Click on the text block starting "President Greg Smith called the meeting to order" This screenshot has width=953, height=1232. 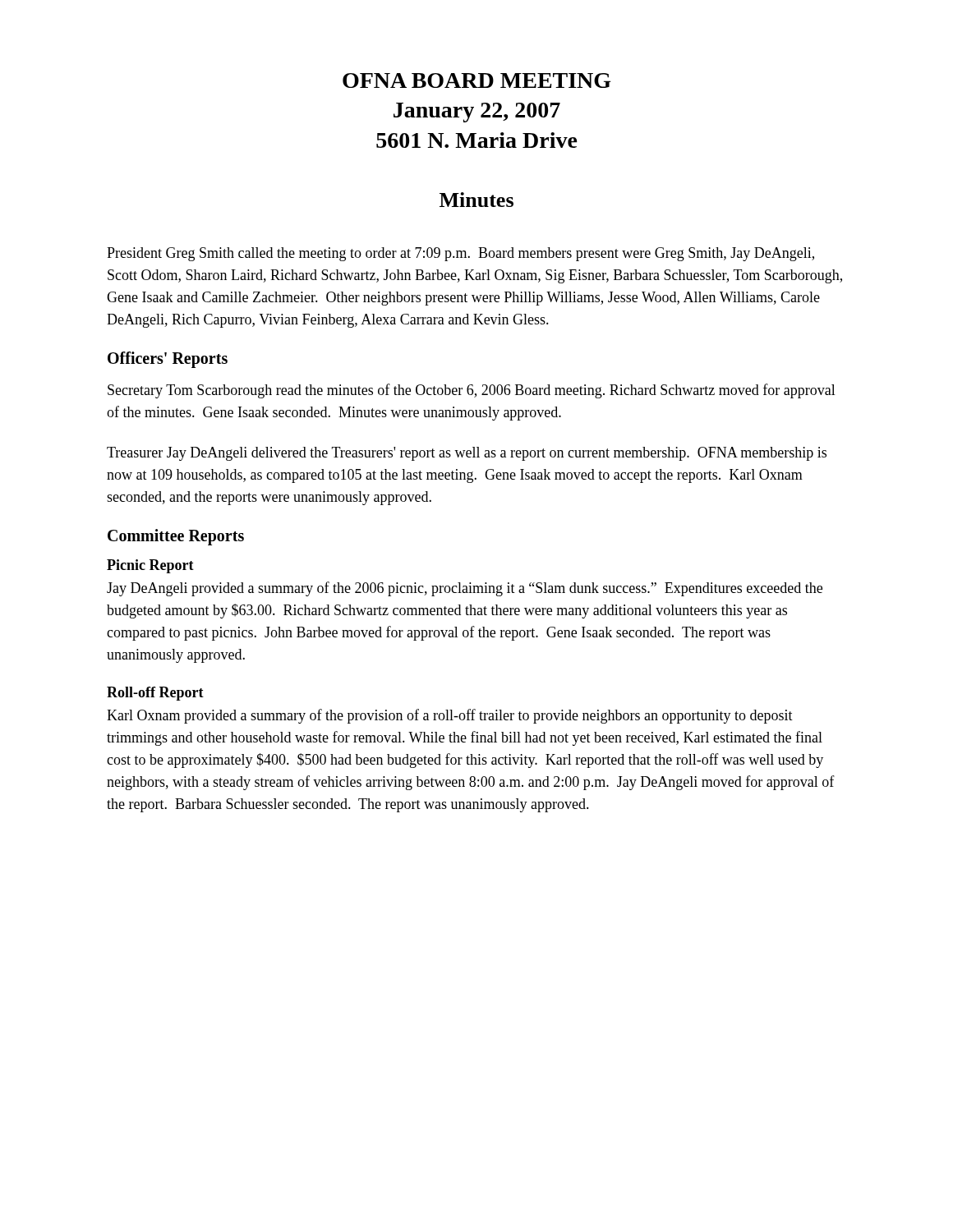[x=475, y=286]
